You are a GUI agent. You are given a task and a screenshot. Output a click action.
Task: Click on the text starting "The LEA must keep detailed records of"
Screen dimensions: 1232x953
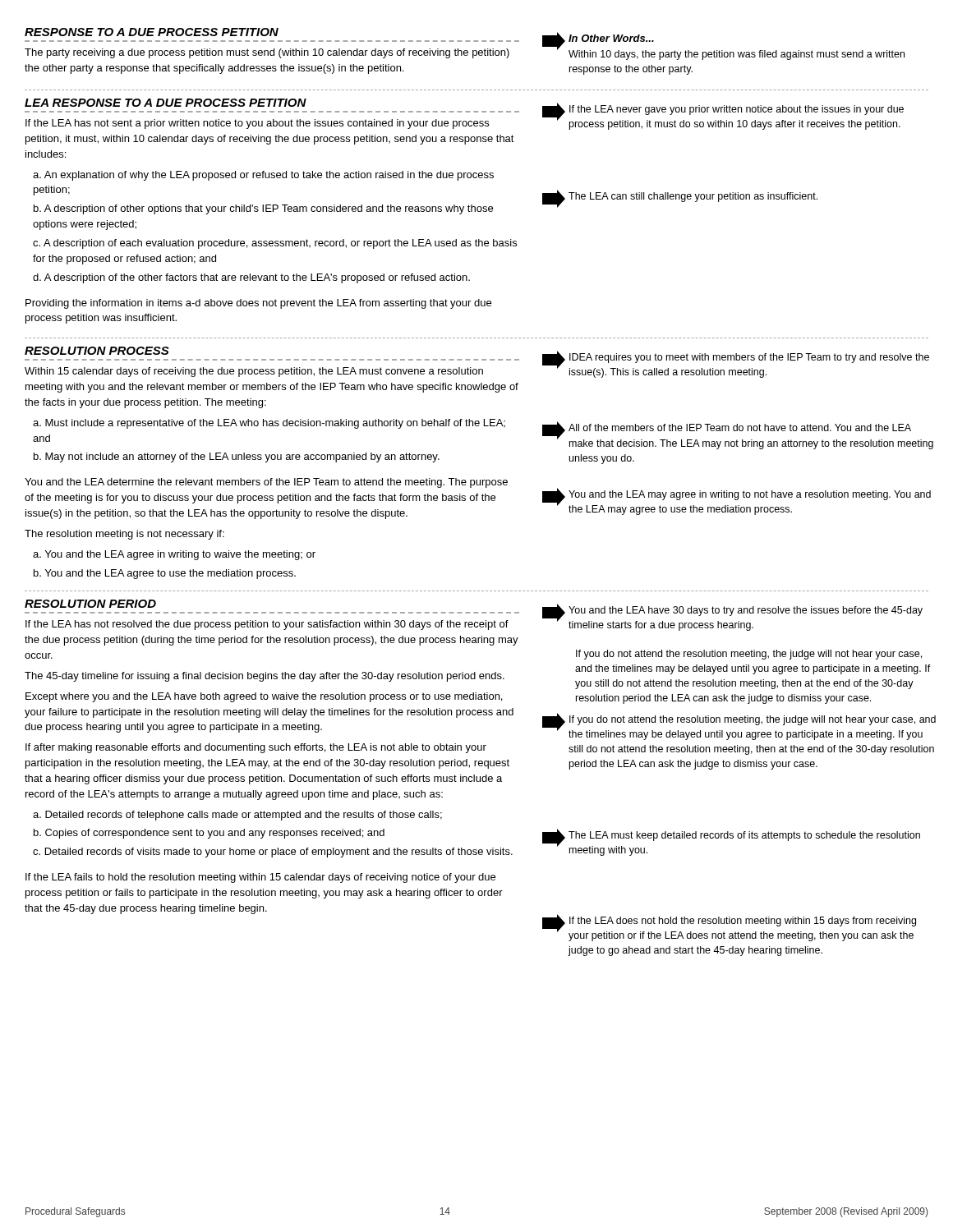pyautogui.click(x=739, y=842)
